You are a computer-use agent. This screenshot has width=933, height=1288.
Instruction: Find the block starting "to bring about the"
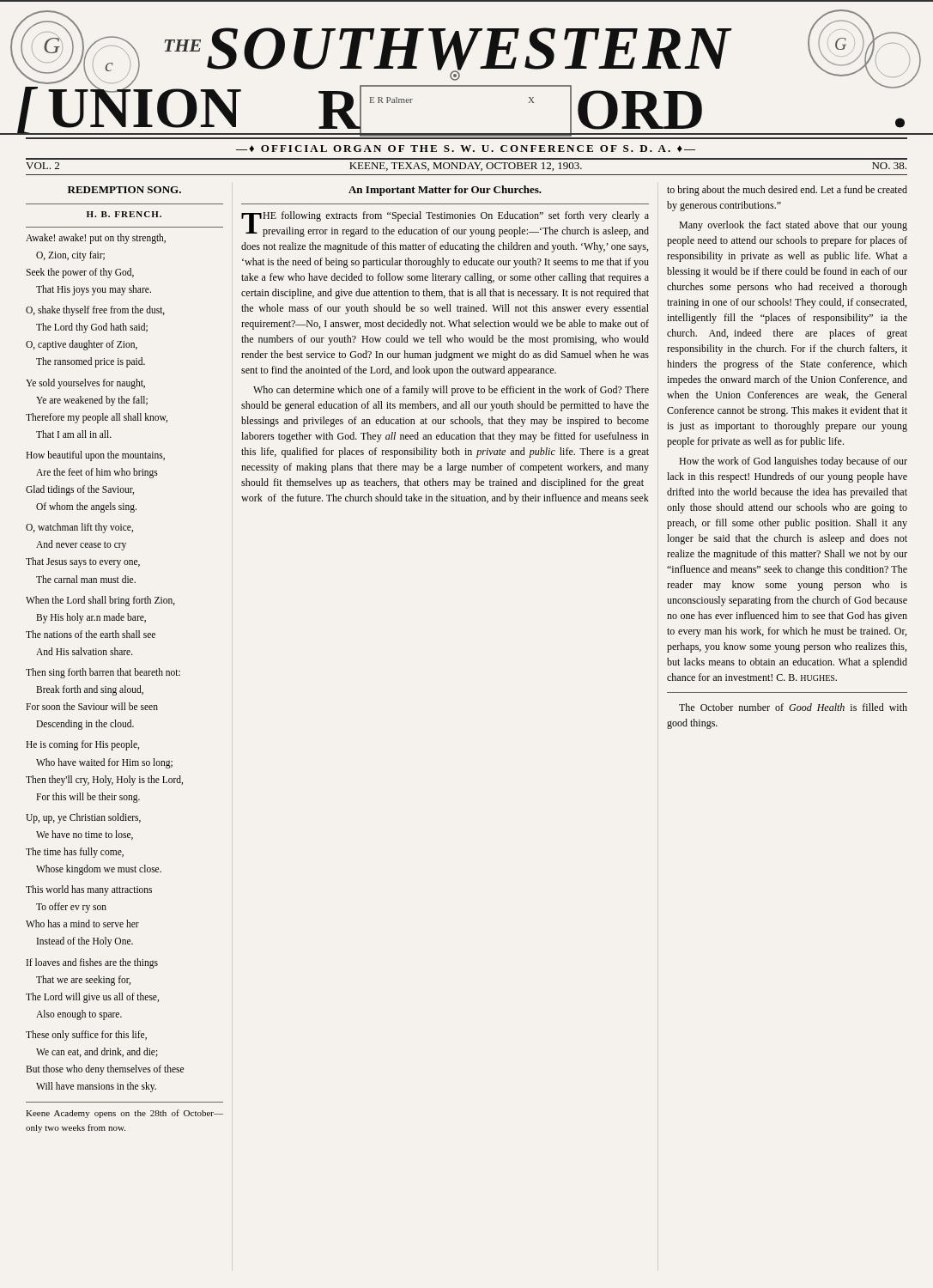787,198
